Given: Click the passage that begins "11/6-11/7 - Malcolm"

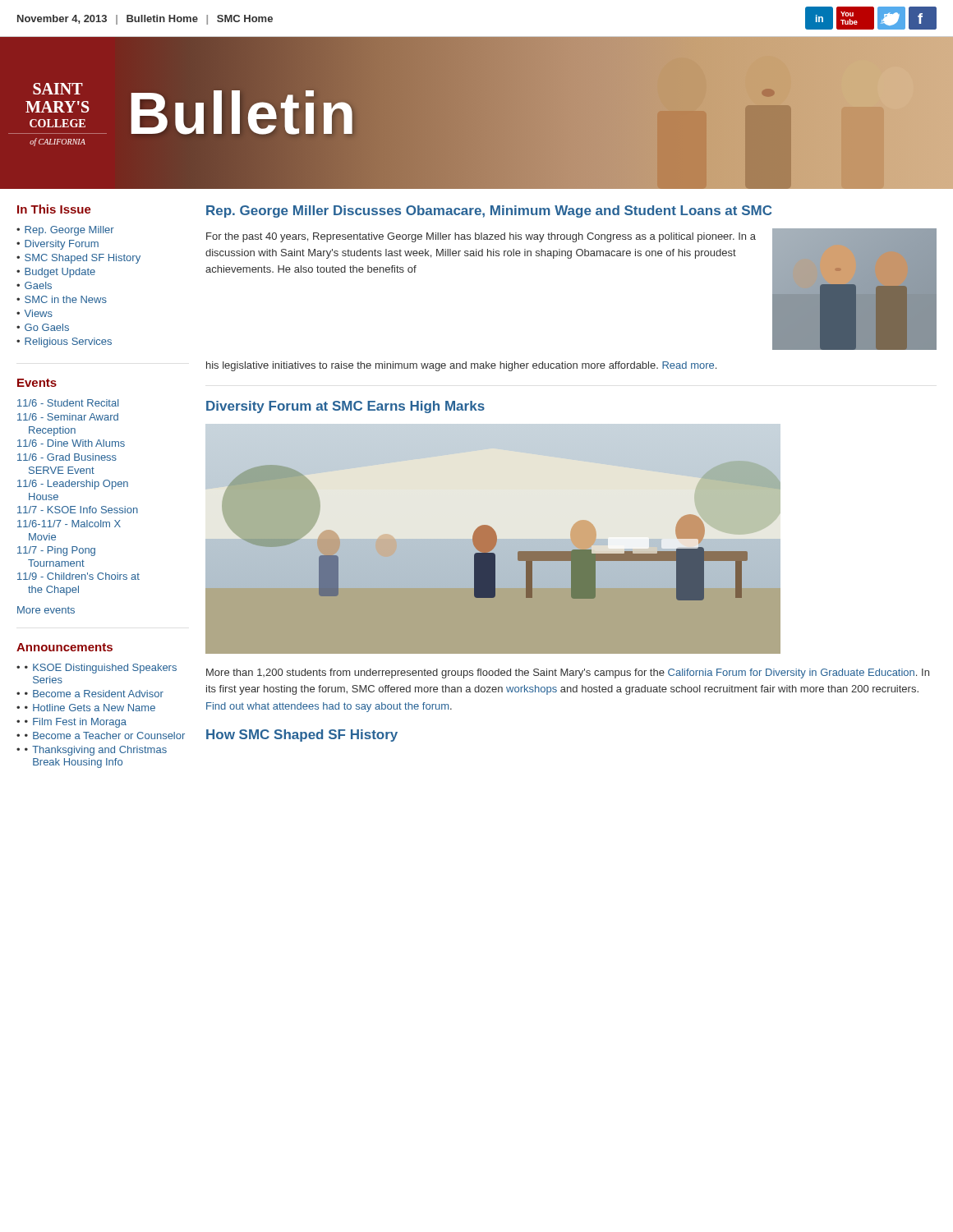Looking at the screenshot, I should click(x=69, y=524).
